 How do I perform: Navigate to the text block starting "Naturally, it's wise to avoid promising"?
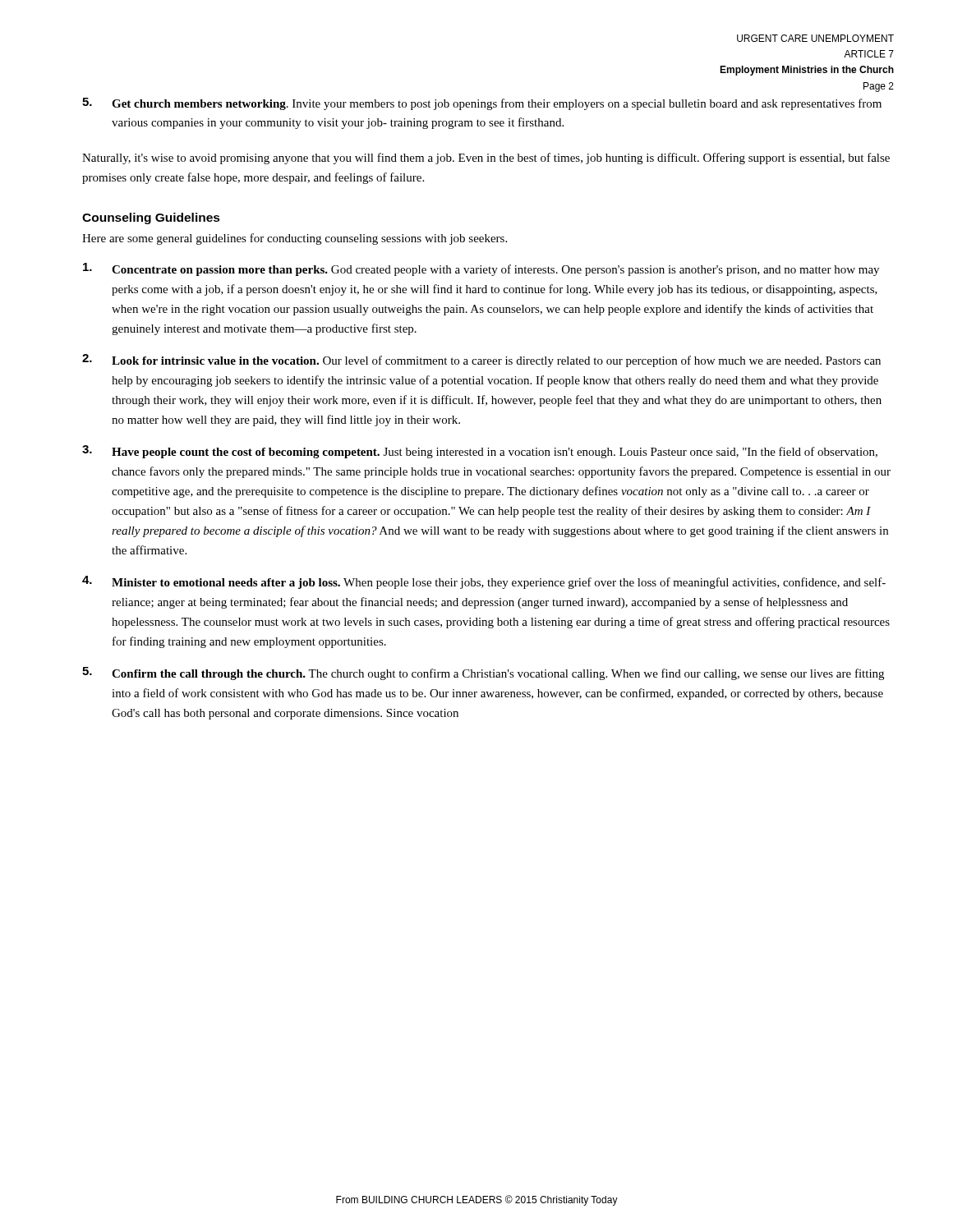click(x=486, y=167)
